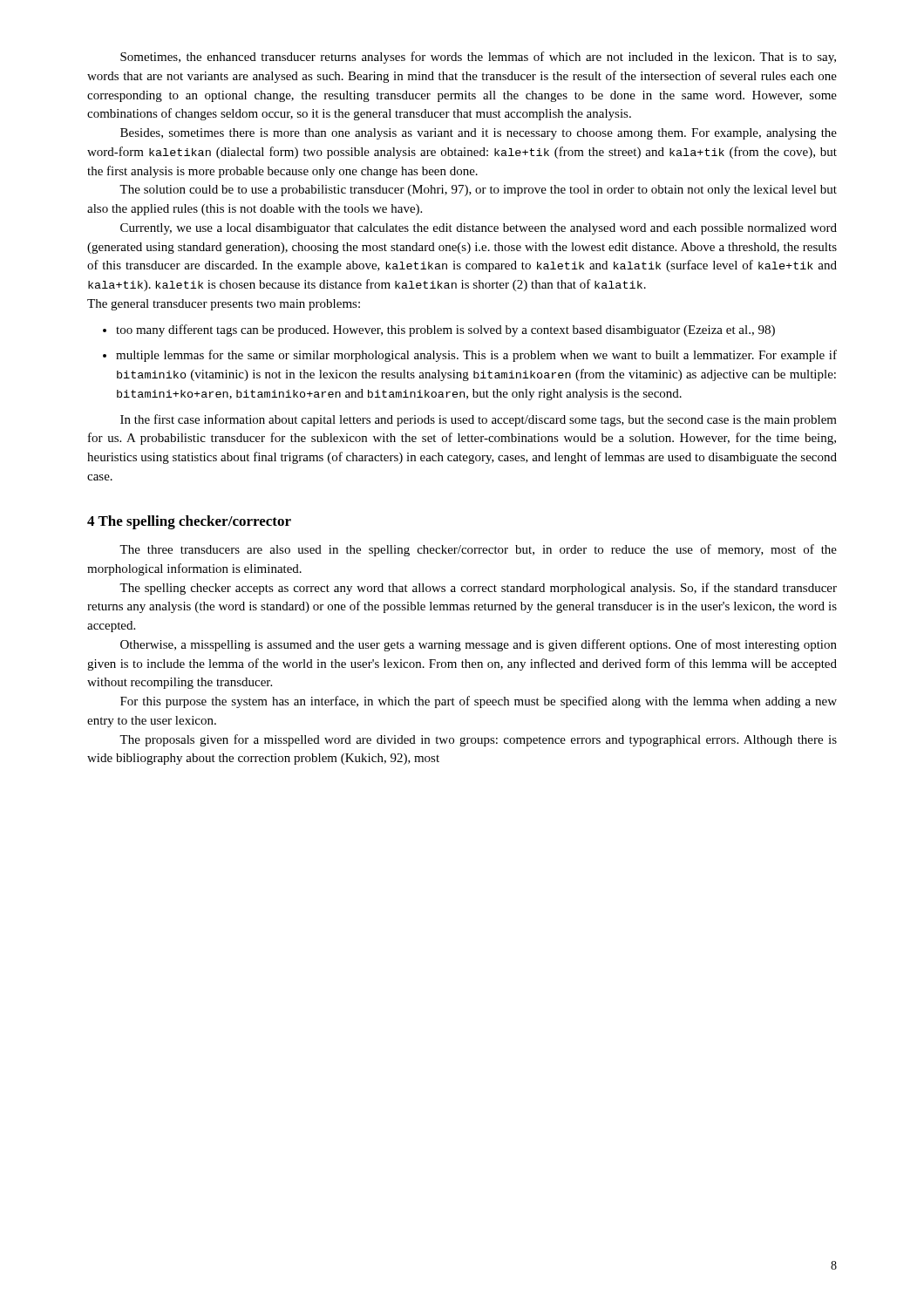
Task: Locate the text block with the text "The proposals given for"
Action: 462,749
